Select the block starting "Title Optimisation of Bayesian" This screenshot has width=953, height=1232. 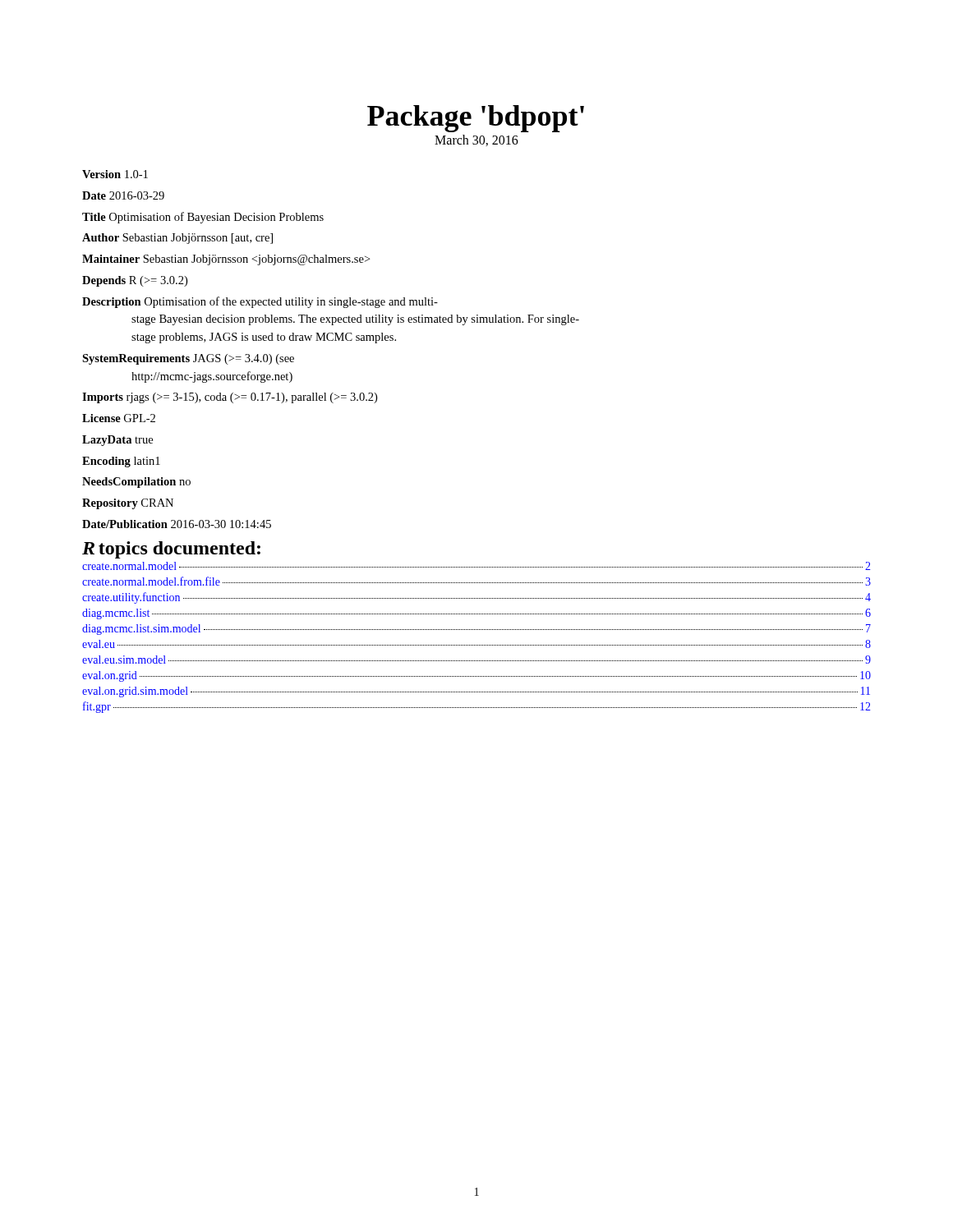click(203, 216)
